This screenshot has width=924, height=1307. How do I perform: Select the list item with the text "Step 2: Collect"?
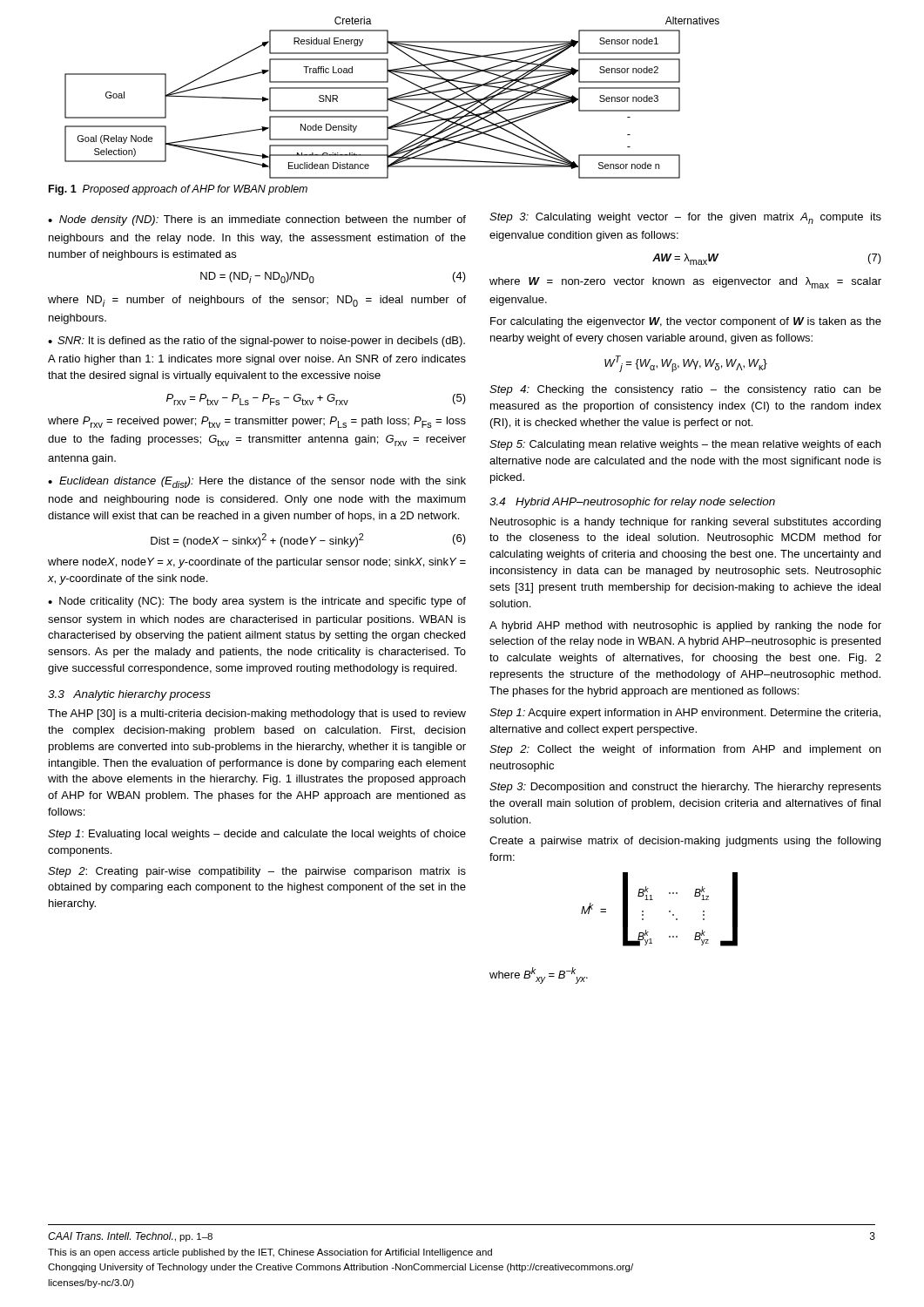click(685, 758)
